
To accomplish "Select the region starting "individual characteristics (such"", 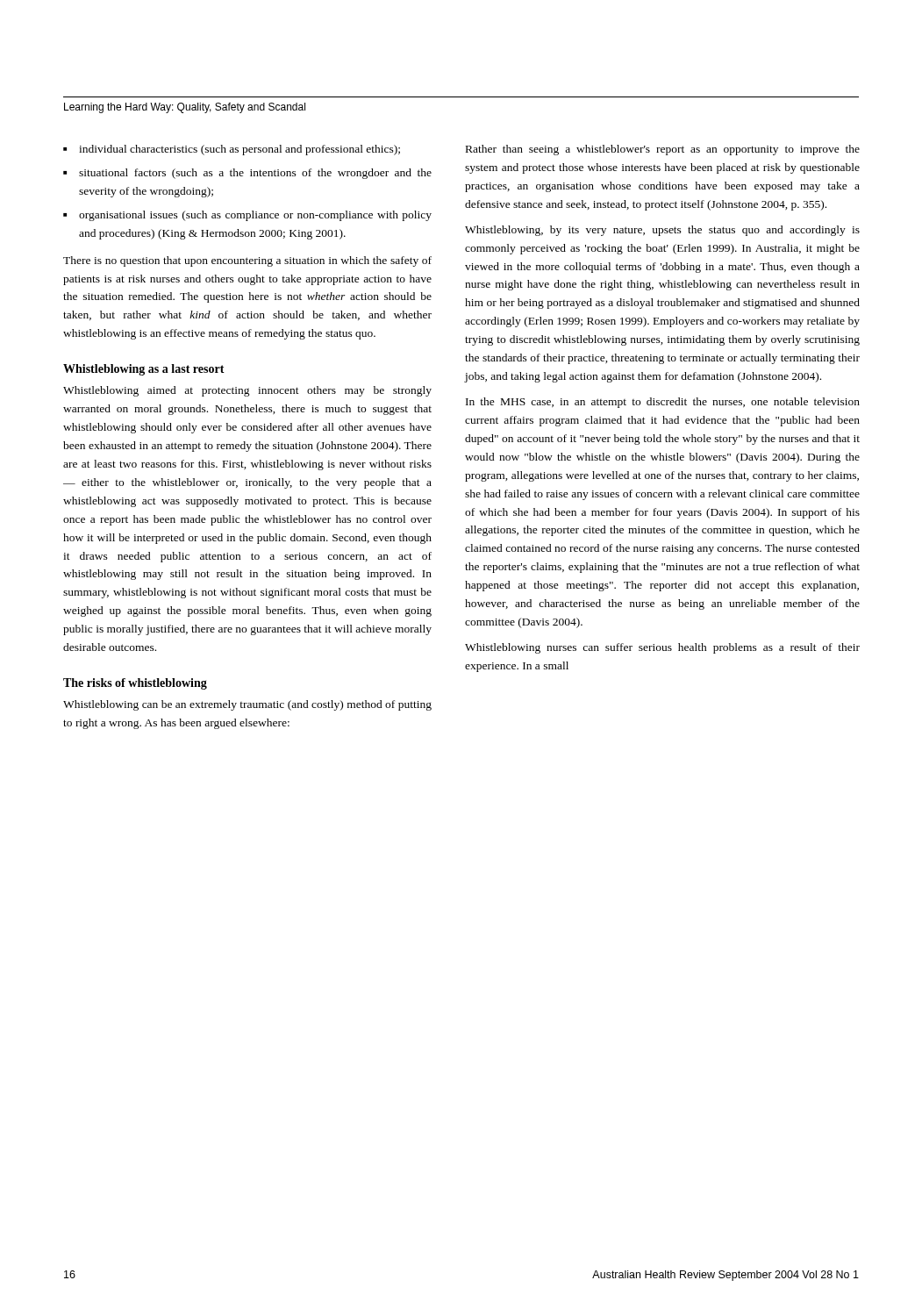I will click(x=240, y=149).
